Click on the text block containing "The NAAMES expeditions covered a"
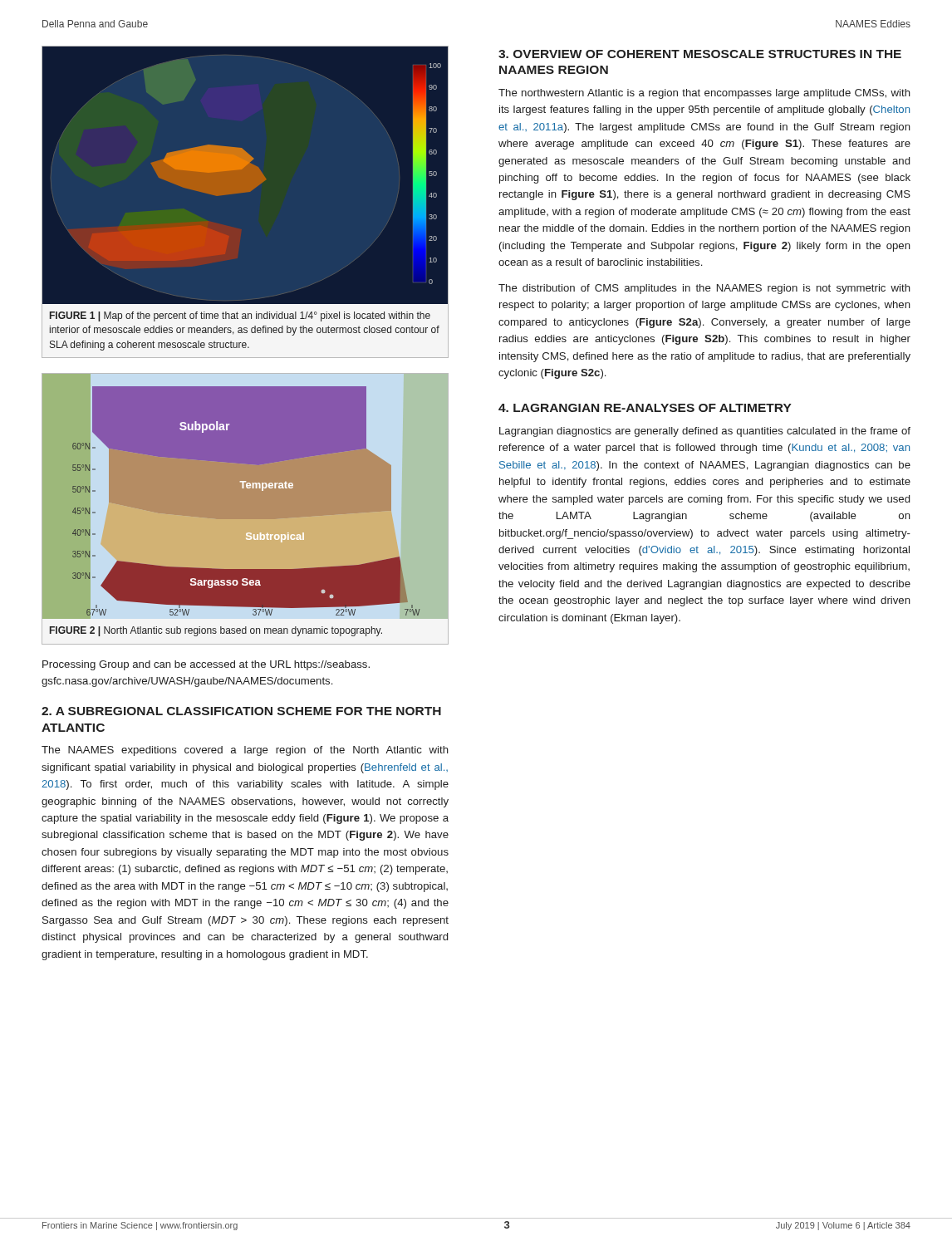Viewport: 952px width, 1246px height. 245,852
